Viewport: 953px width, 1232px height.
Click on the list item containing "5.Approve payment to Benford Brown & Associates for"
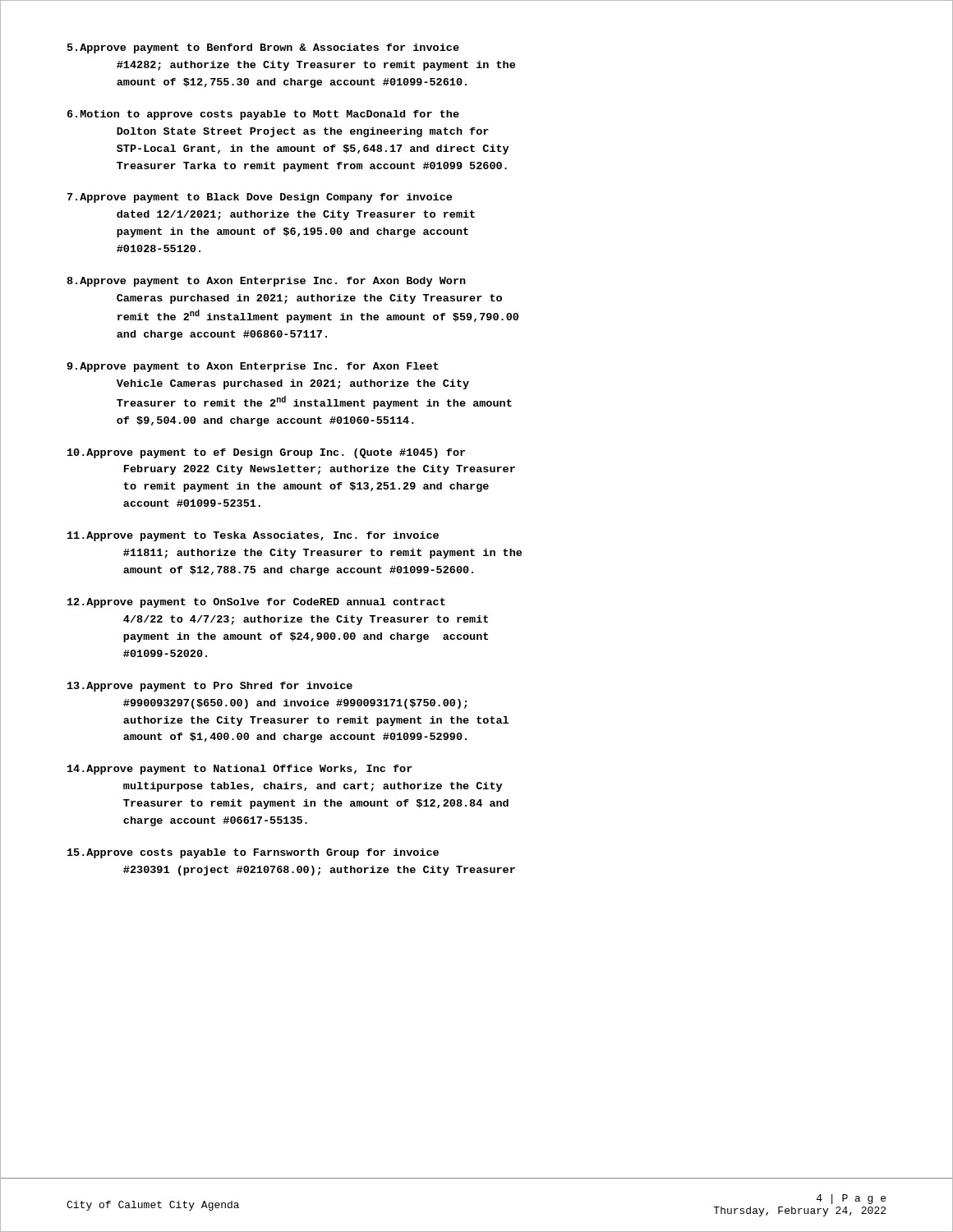click(476, 66)
